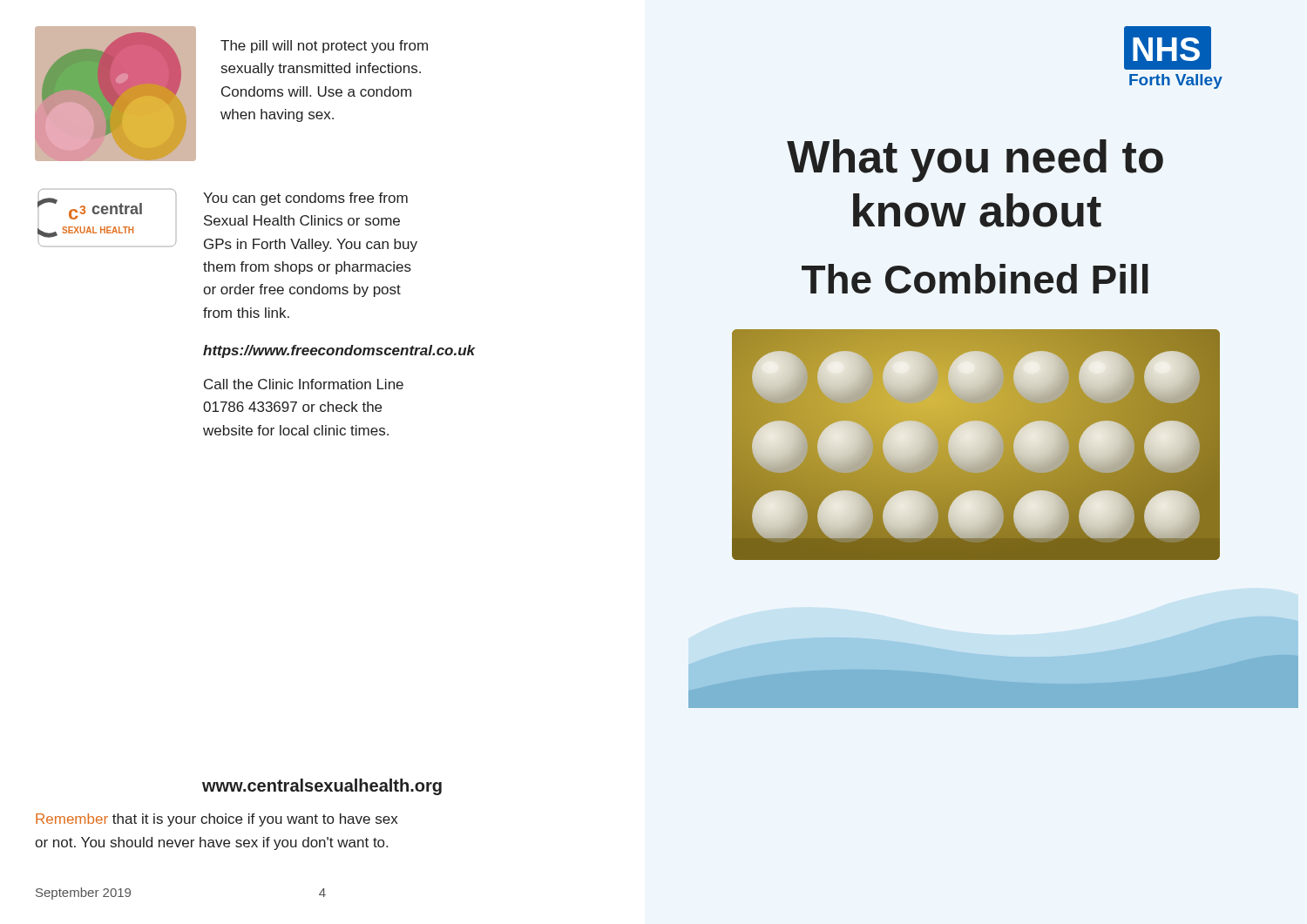Select a section header

[322, 786]
